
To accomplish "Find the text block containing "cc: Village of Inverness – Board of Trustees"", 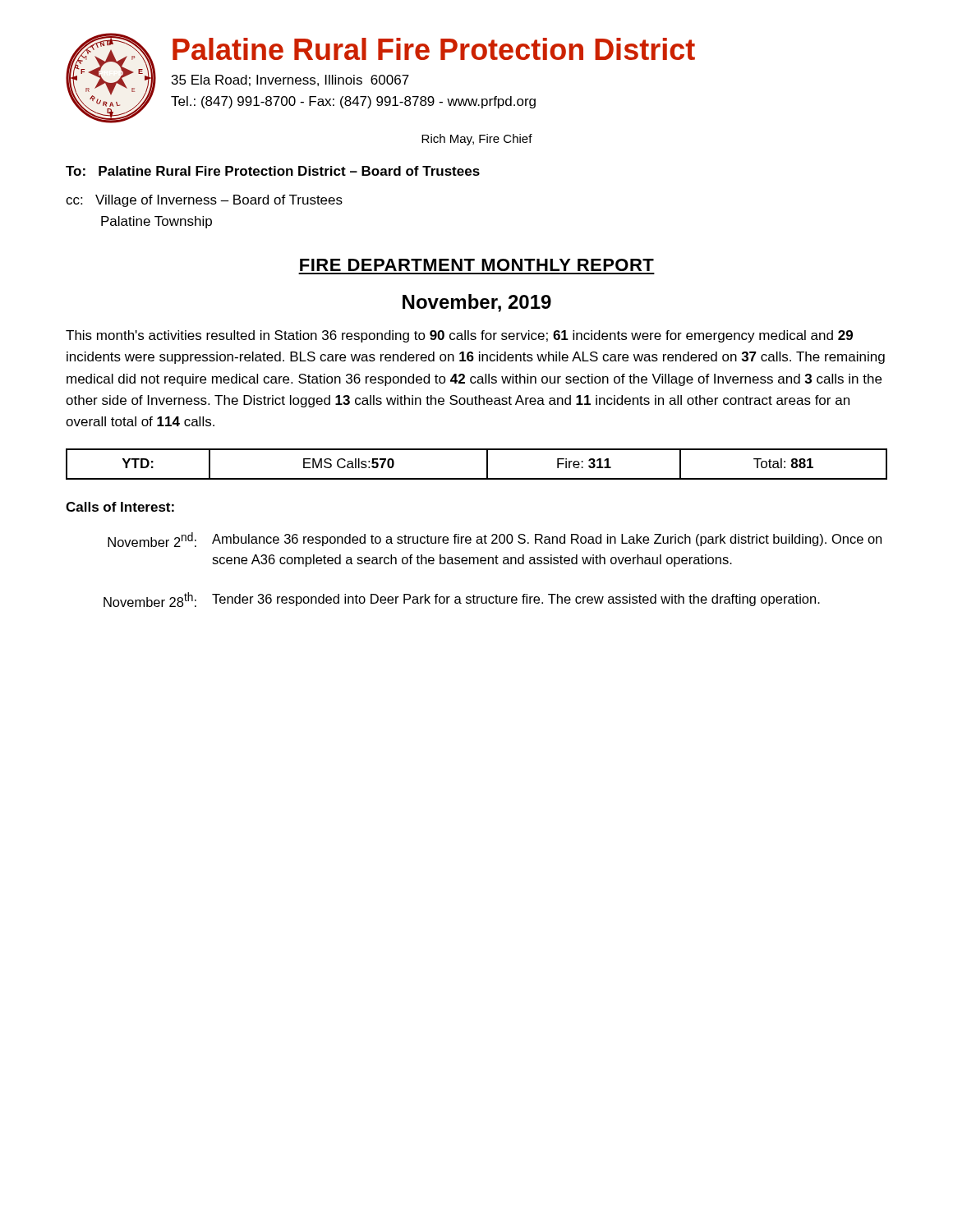I will (204, 201).
